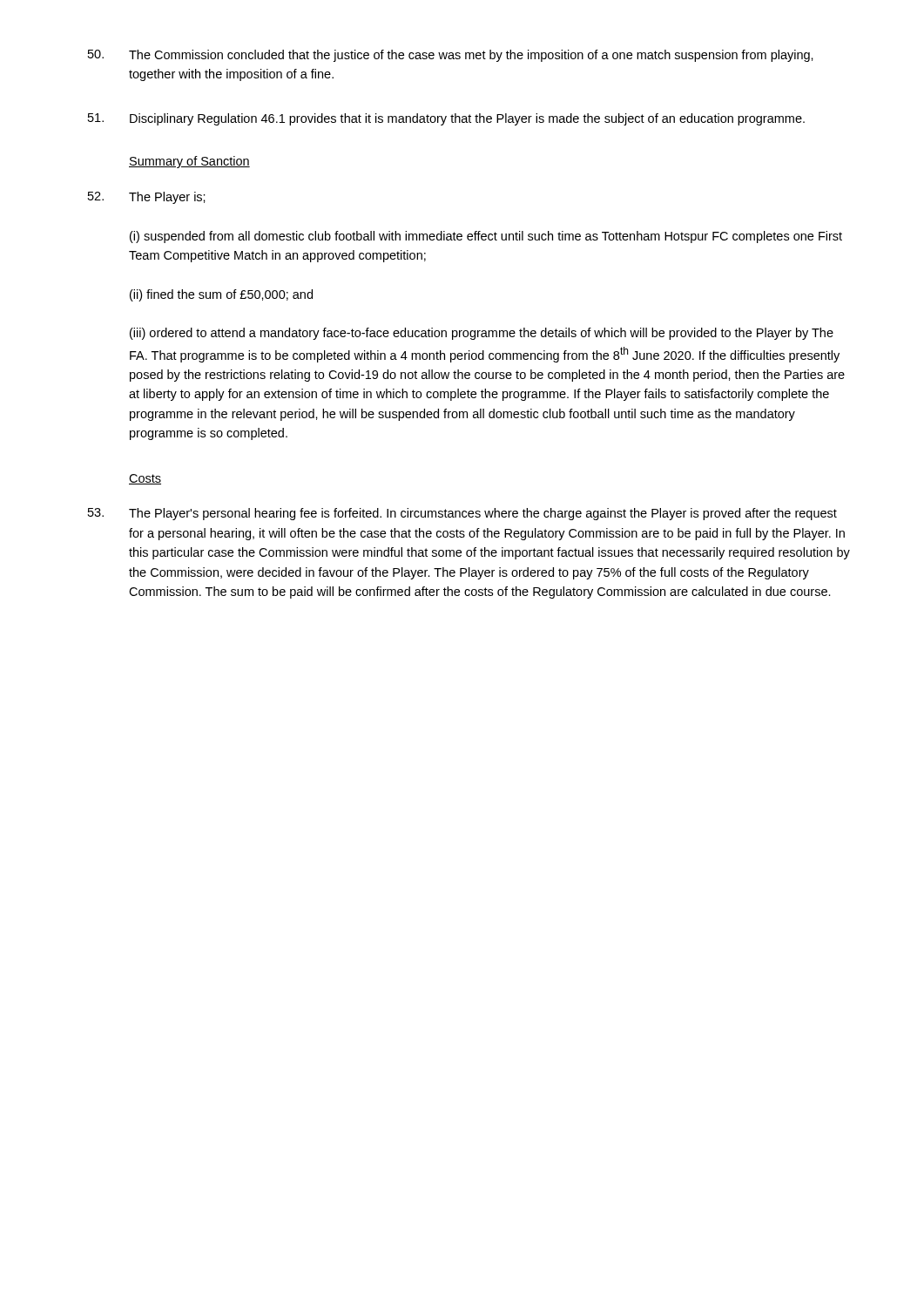Screen dimensions: 1307x924
Task: Click on the list item that reads "53. The Player's personal hearing"
Action: (471, 553)
